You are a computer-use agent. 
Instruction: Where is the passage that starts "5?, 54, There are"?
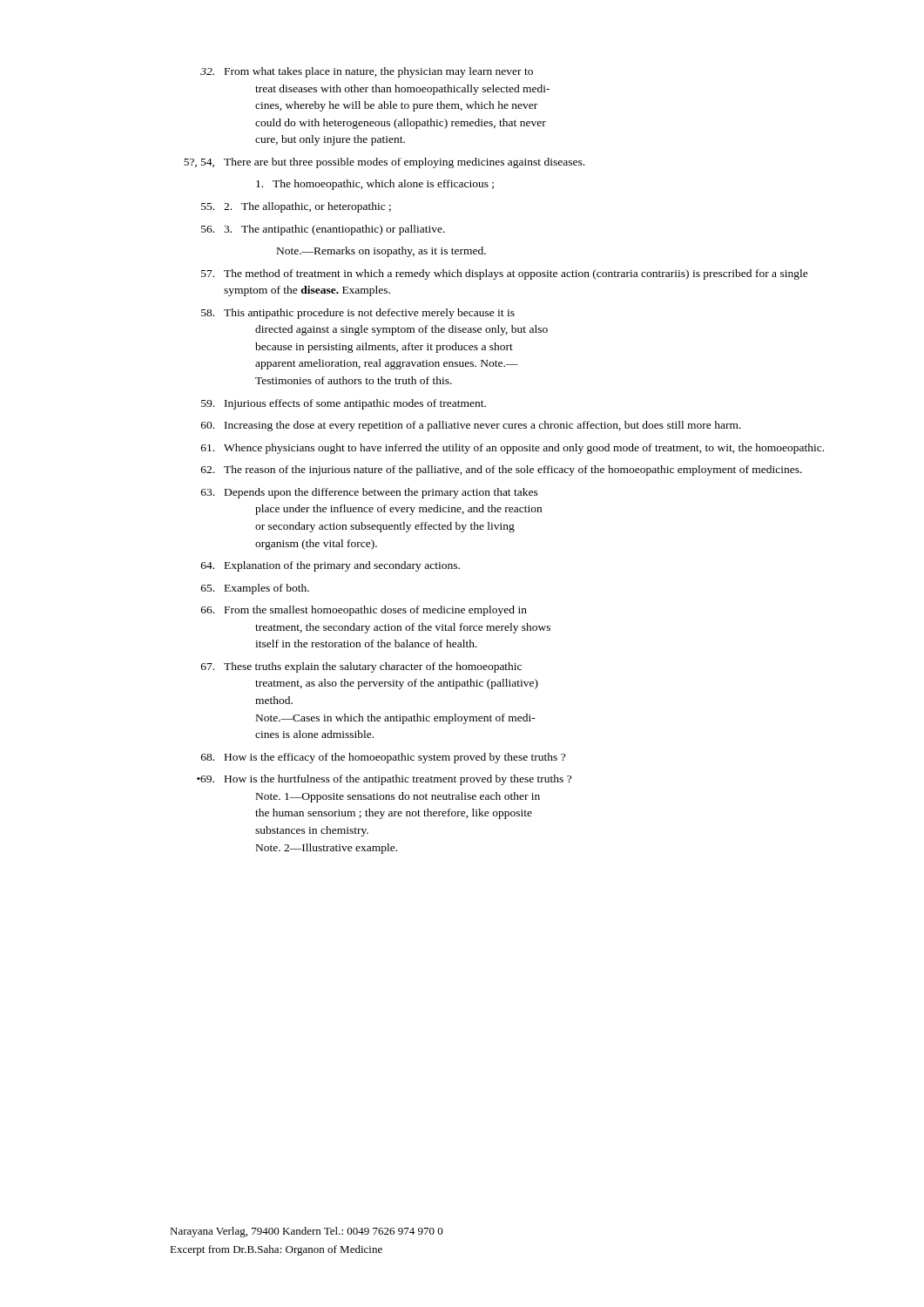tap(499, 162)
